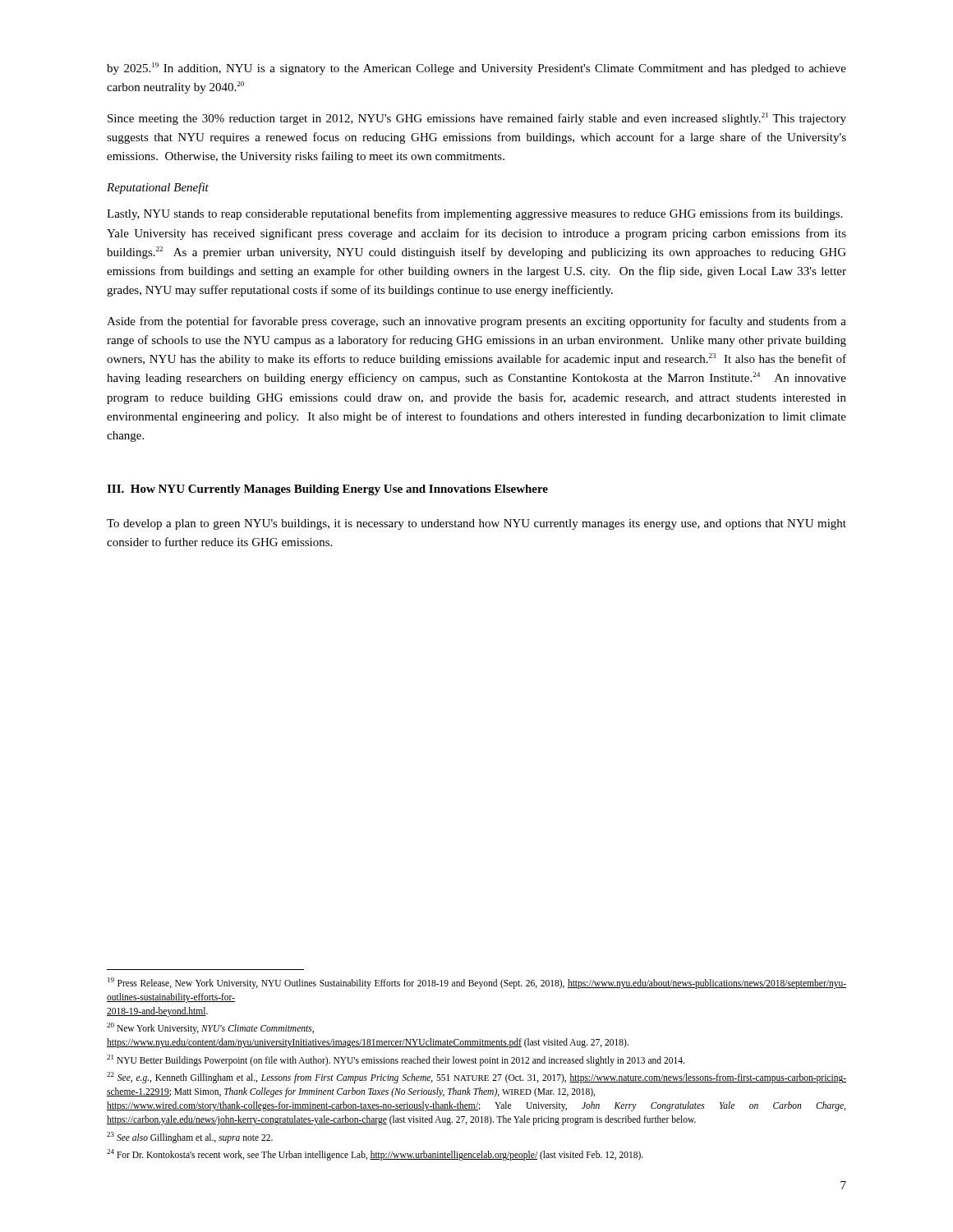Screen dimensions: 1232x953
Task: Point to the passage starting "24 For Dr. Kontokosta's recent work,"
Action: point(375,1154)
